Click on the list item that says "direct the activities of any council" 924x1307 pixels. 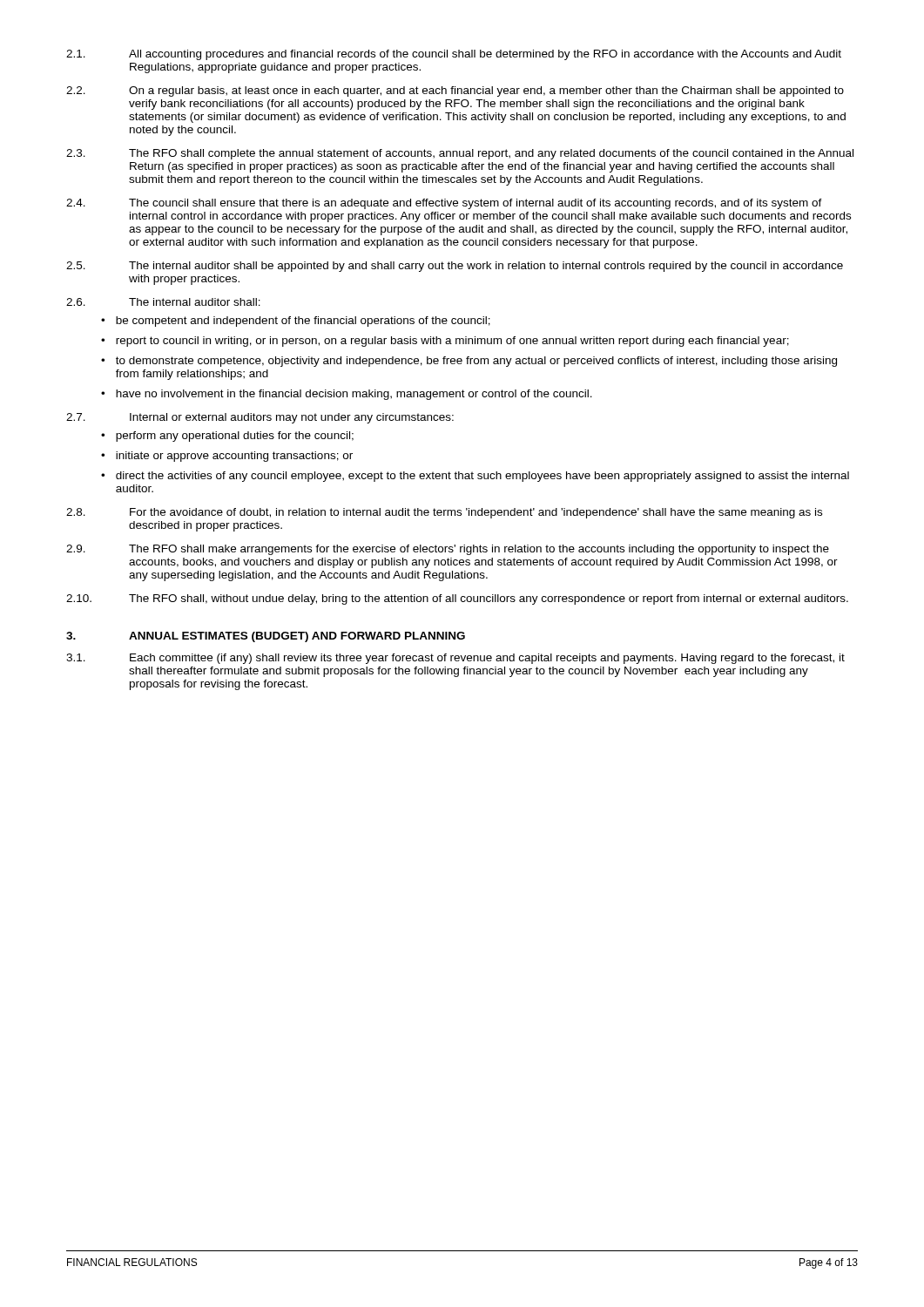click(483, 482)
